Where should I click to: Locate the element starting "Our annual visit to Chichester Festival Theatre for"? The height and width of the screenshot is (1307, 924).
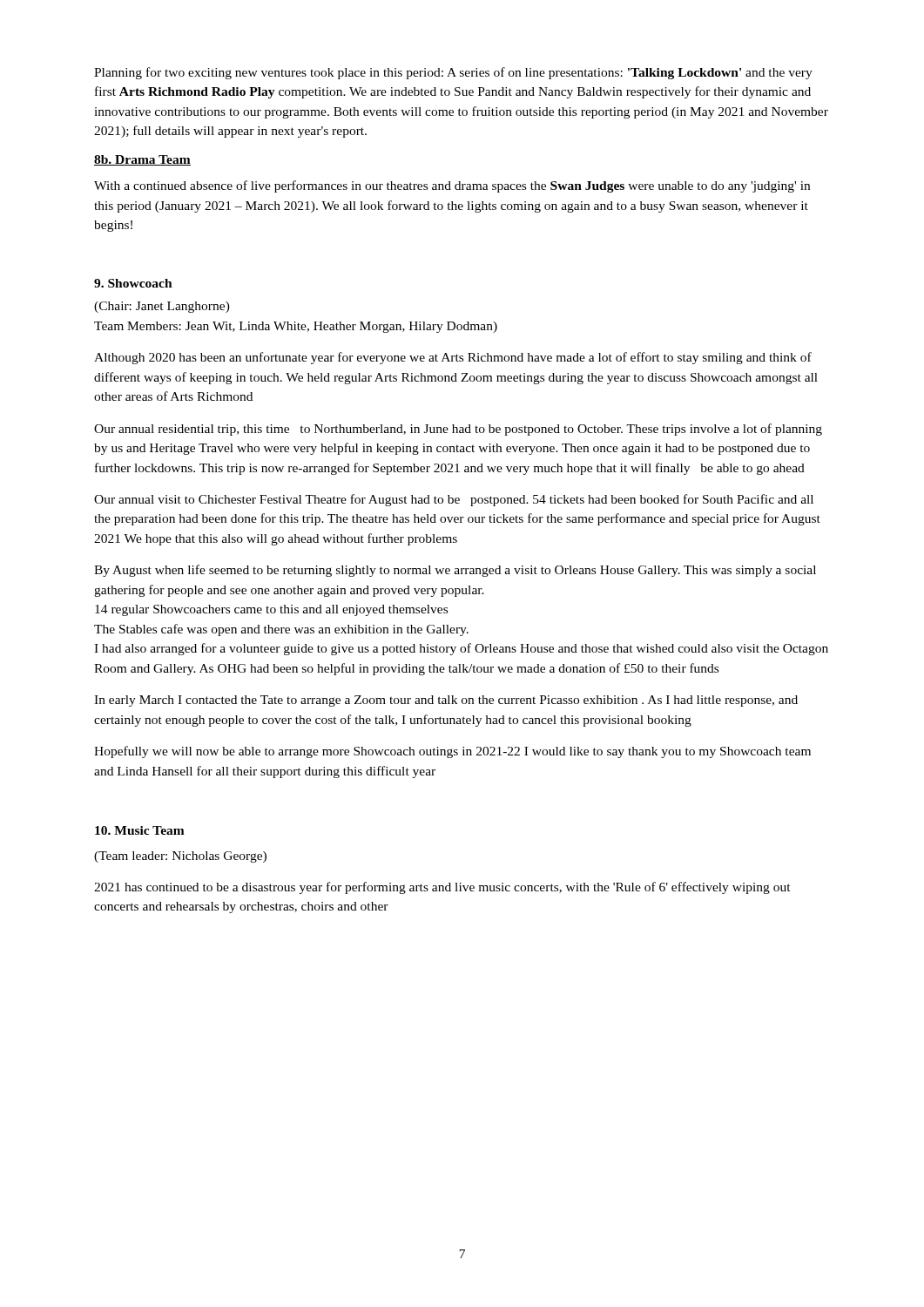click(462, 519)
